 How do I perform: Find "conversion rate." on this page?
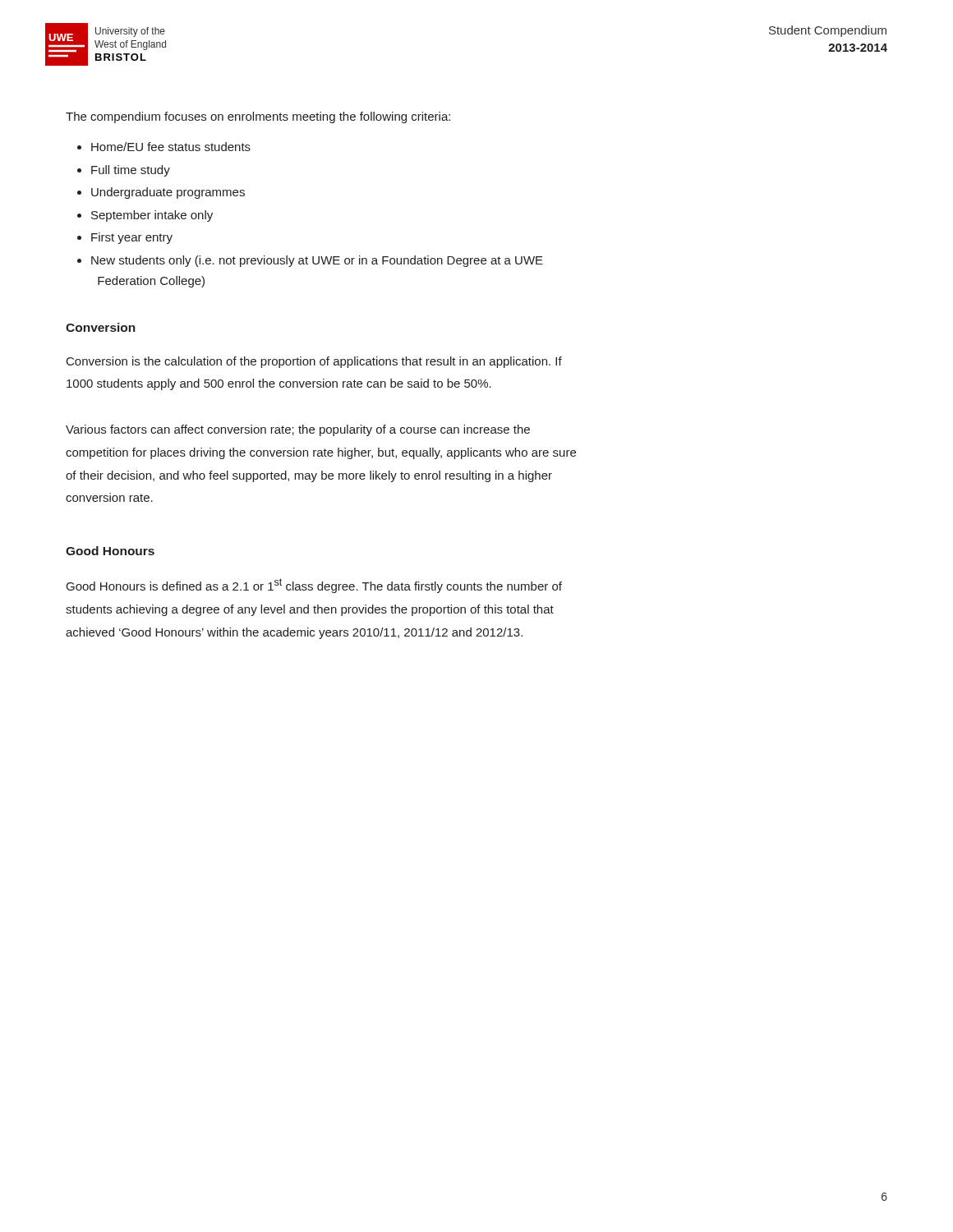(110, 498)
